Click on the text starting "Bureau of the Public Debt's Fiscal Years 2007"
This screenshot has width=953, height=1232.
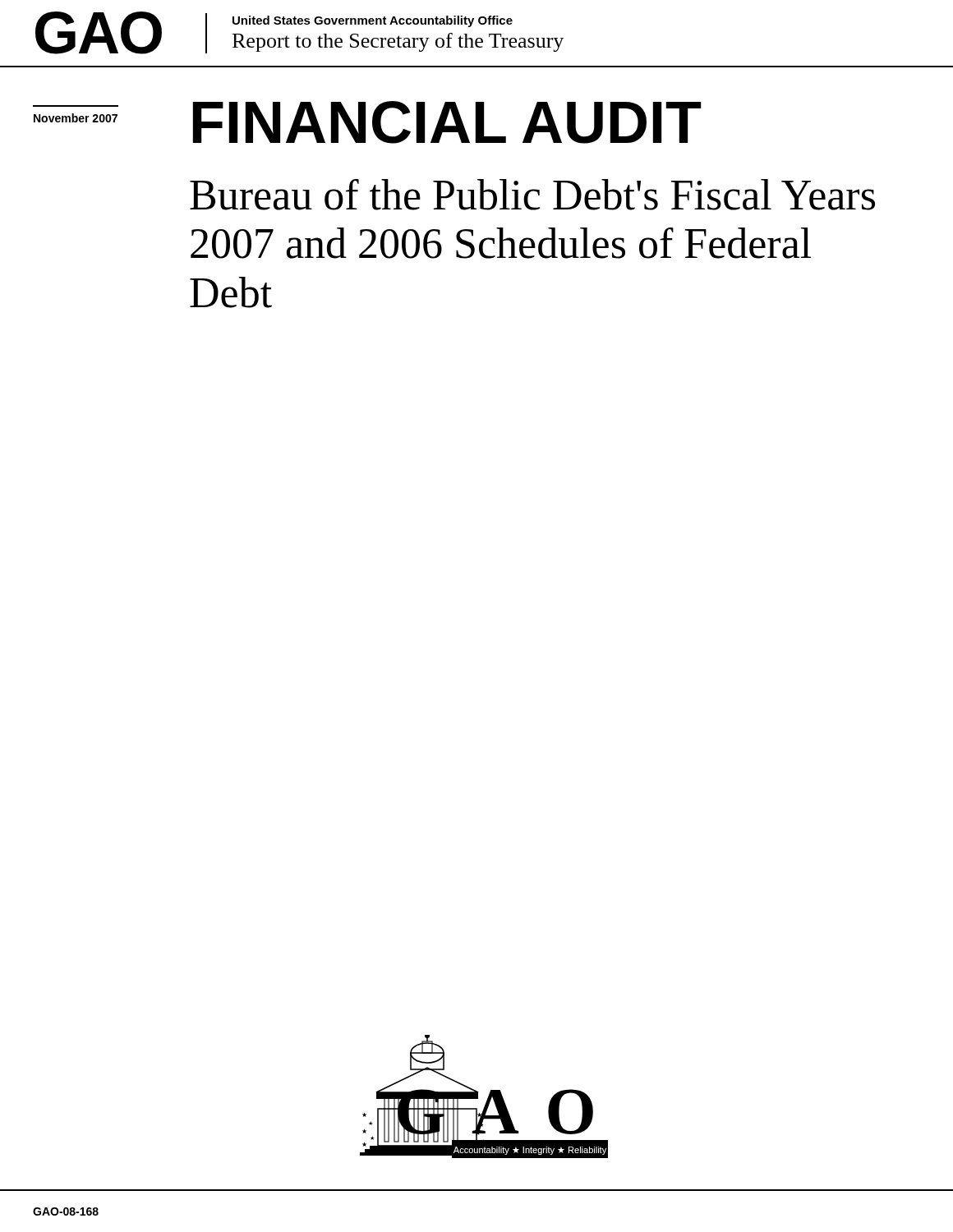click(x=533, y=244)
